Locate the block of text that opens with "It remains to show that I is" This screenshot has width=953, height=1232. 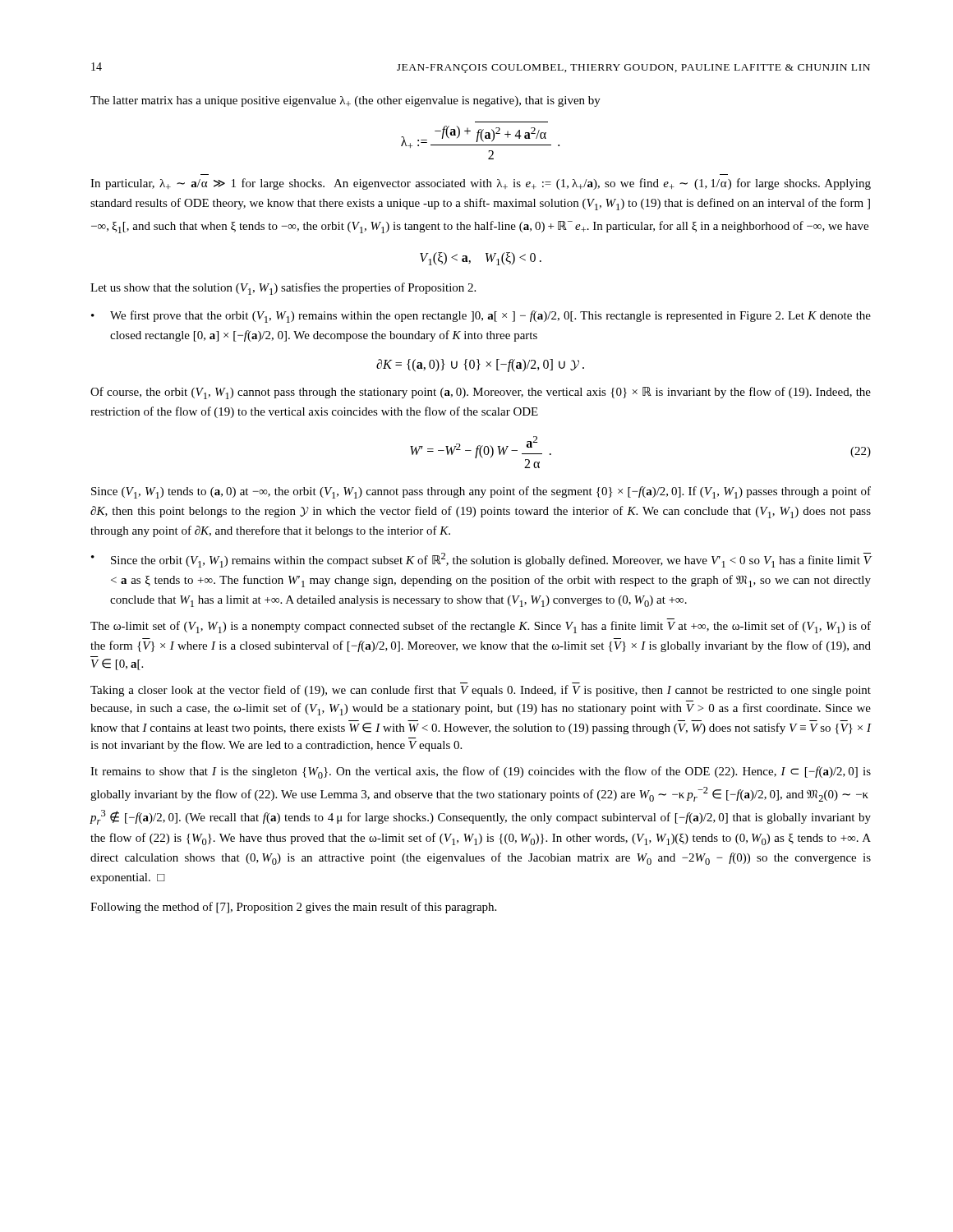481,825
